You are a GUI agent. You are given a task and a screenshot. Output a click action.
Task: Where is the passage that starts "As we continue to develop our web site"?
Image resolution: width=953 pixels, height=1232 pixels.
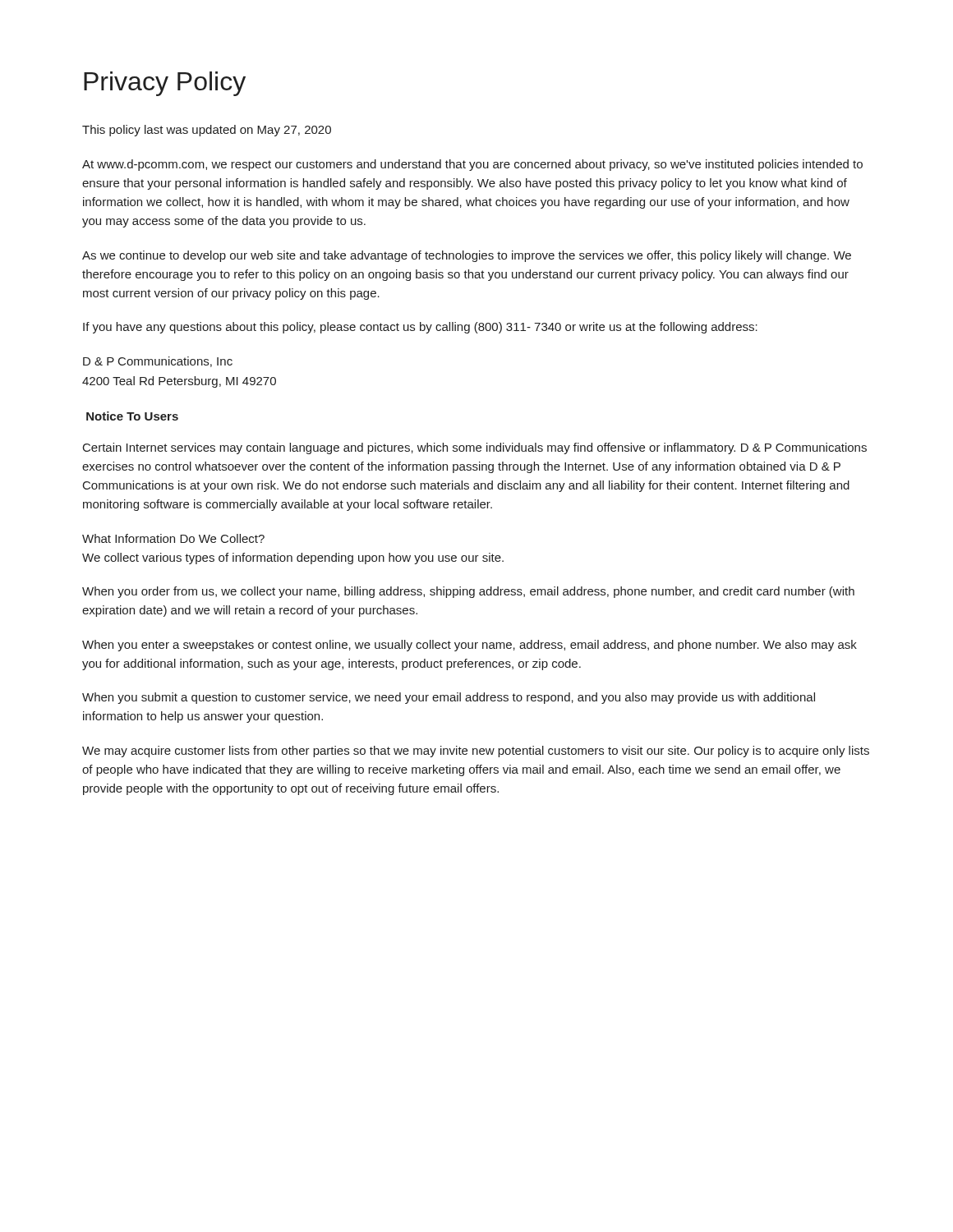pyautogui.click(x=467, y=274)
